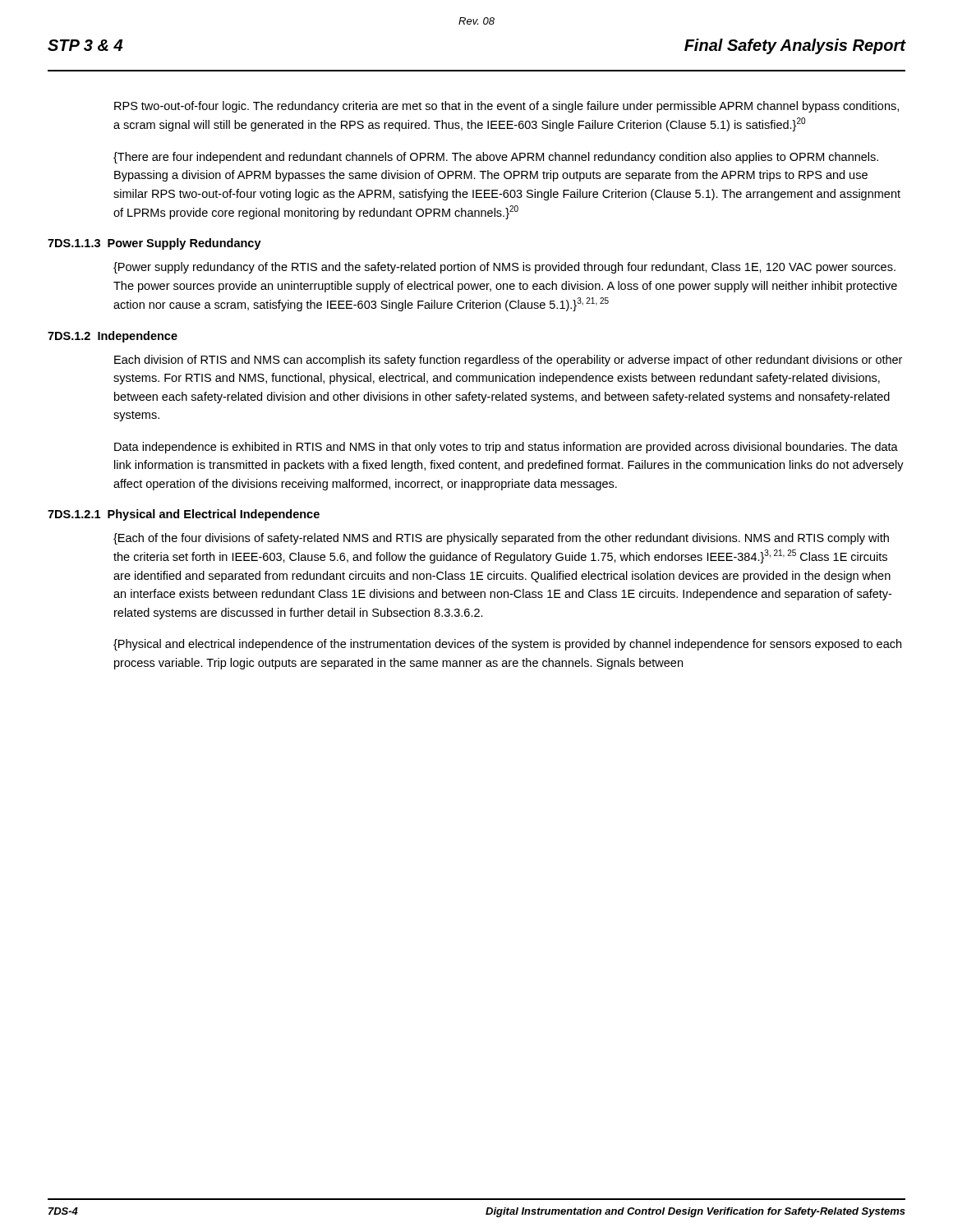
Task: Navigate to the text block starting "7DS.1.2 Independence"
Action: click(113, 336)
